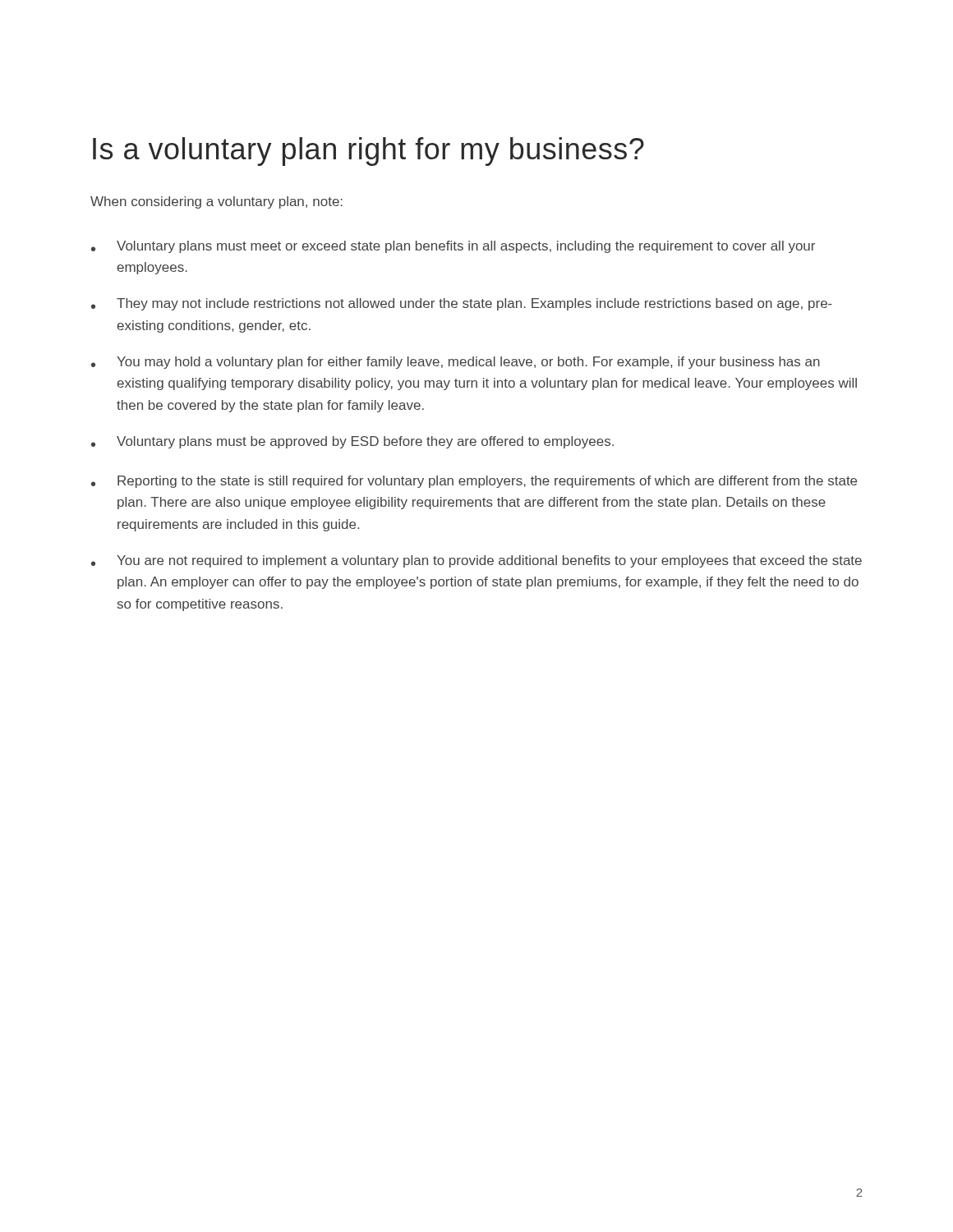Locate the block of text that opens with "• You may hold a voluntary plan for"

pos(476,384)
